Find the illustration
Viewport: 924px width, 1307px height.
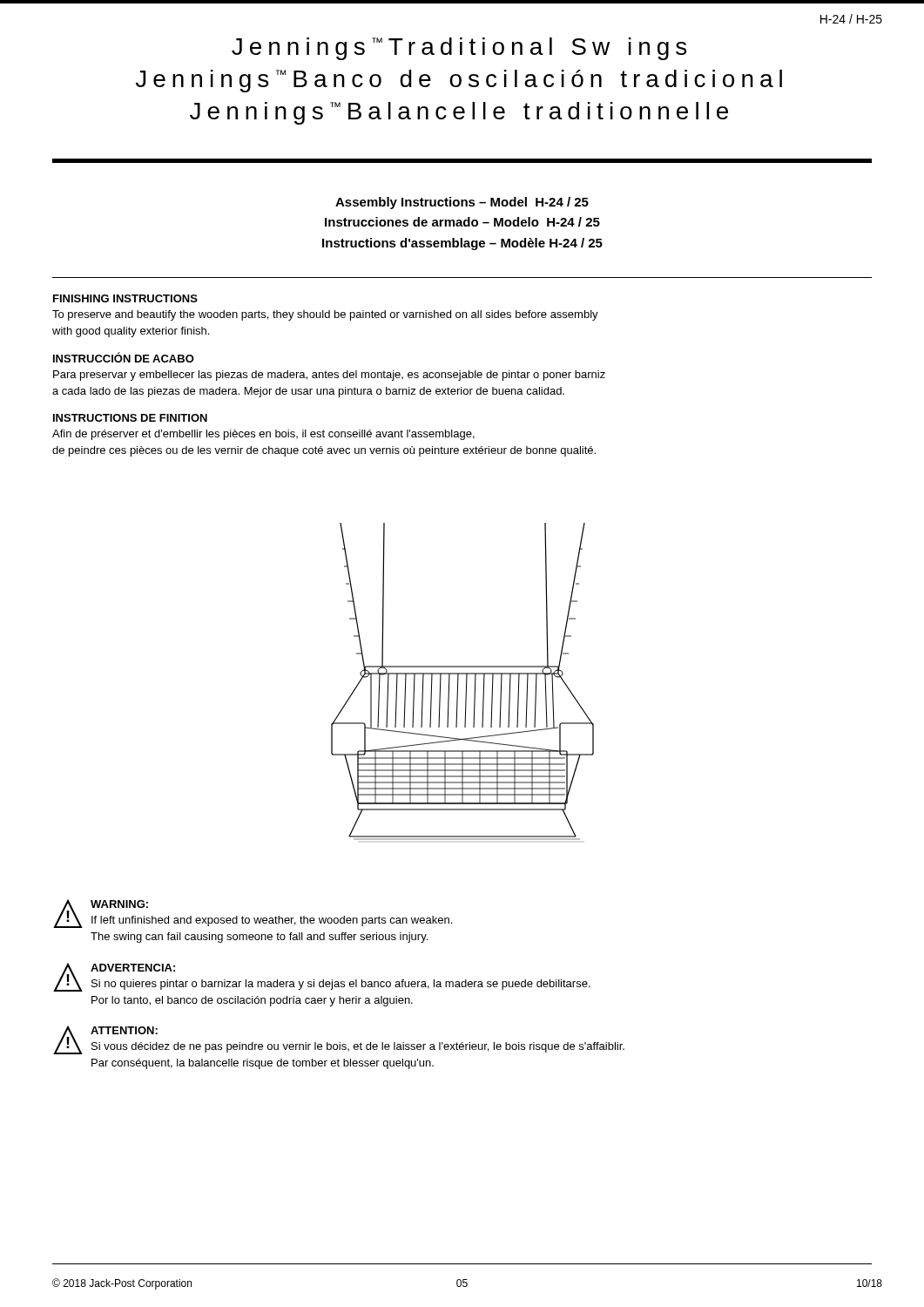pyautogui.click(x=462, y=690)
